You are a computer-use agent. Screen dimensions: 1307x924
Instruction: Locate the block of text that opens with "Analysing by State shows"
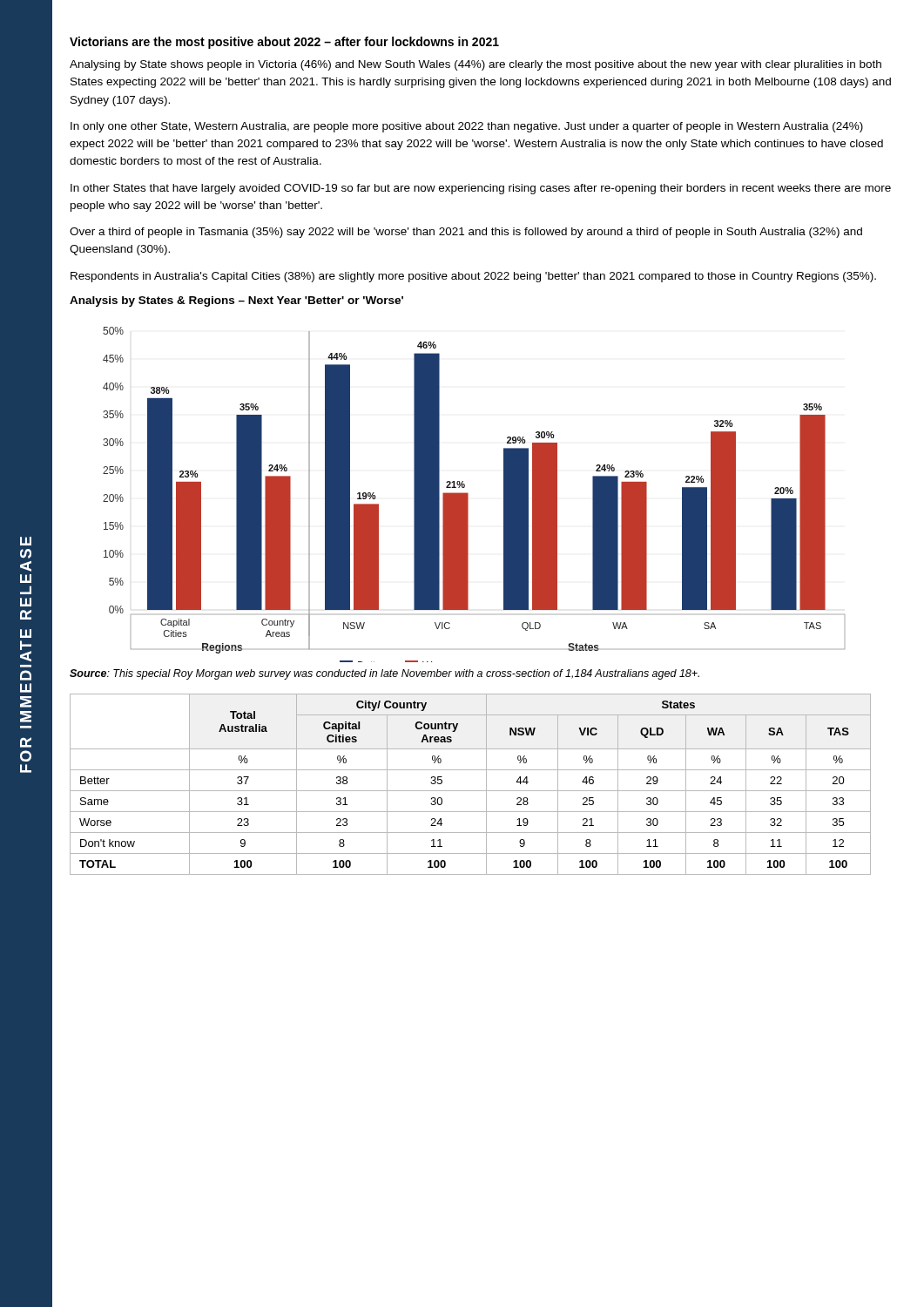[x=481, y=82]
